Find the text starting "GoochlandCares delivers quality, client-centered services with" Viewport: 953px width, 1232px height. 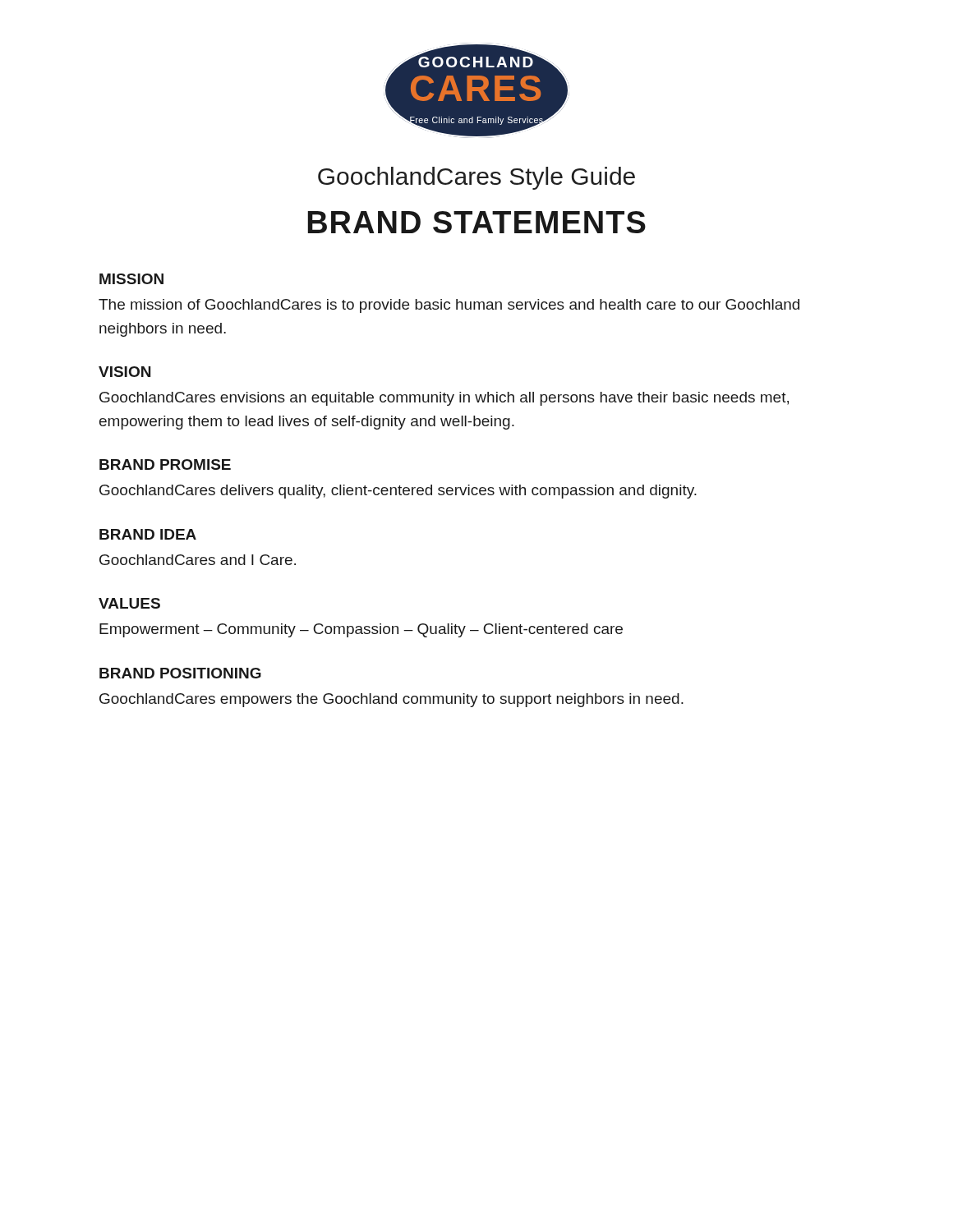coord(398,490)
